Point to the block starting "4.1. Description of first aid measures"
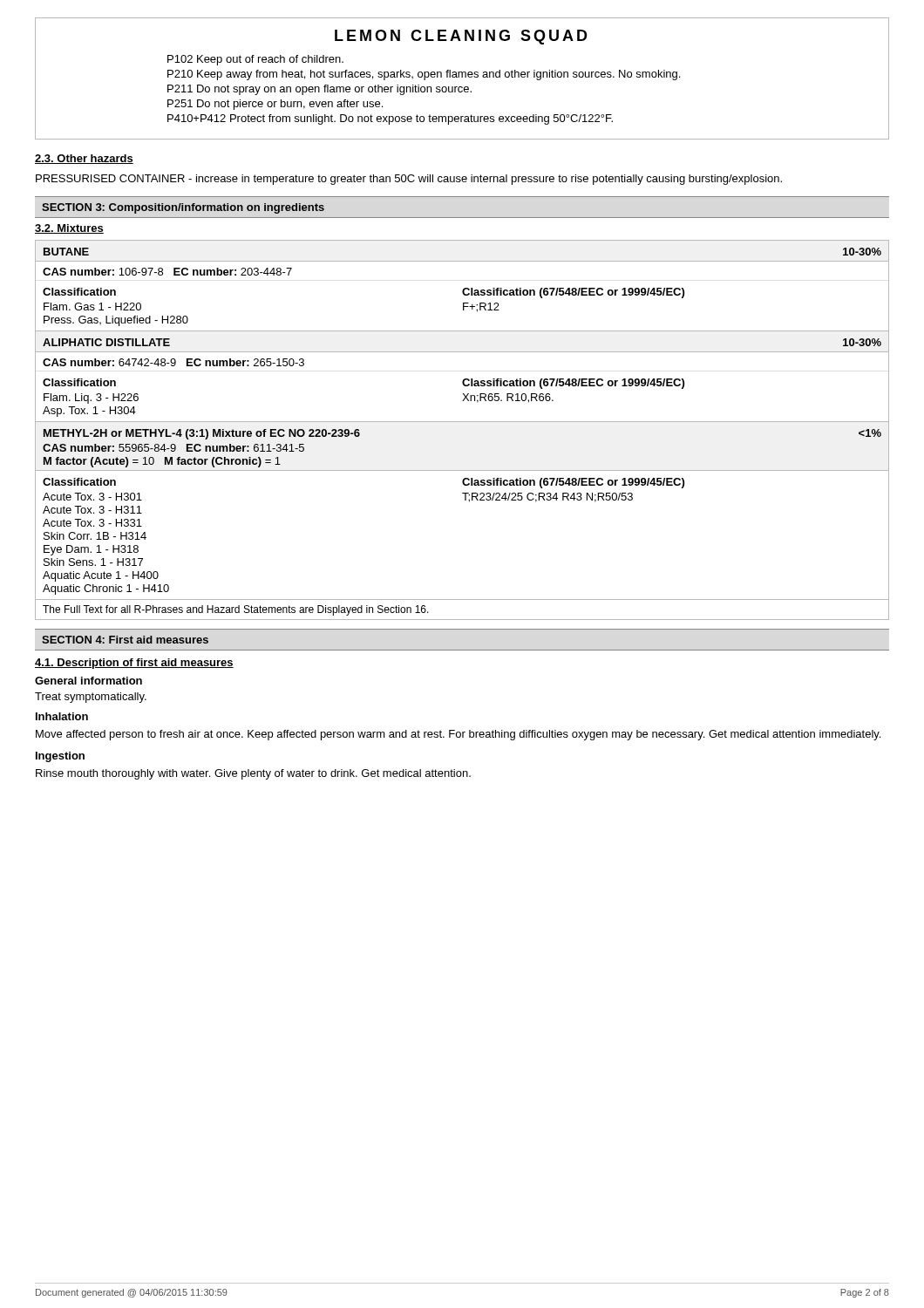Screen dimensions: 1308x924 point(134,662)
